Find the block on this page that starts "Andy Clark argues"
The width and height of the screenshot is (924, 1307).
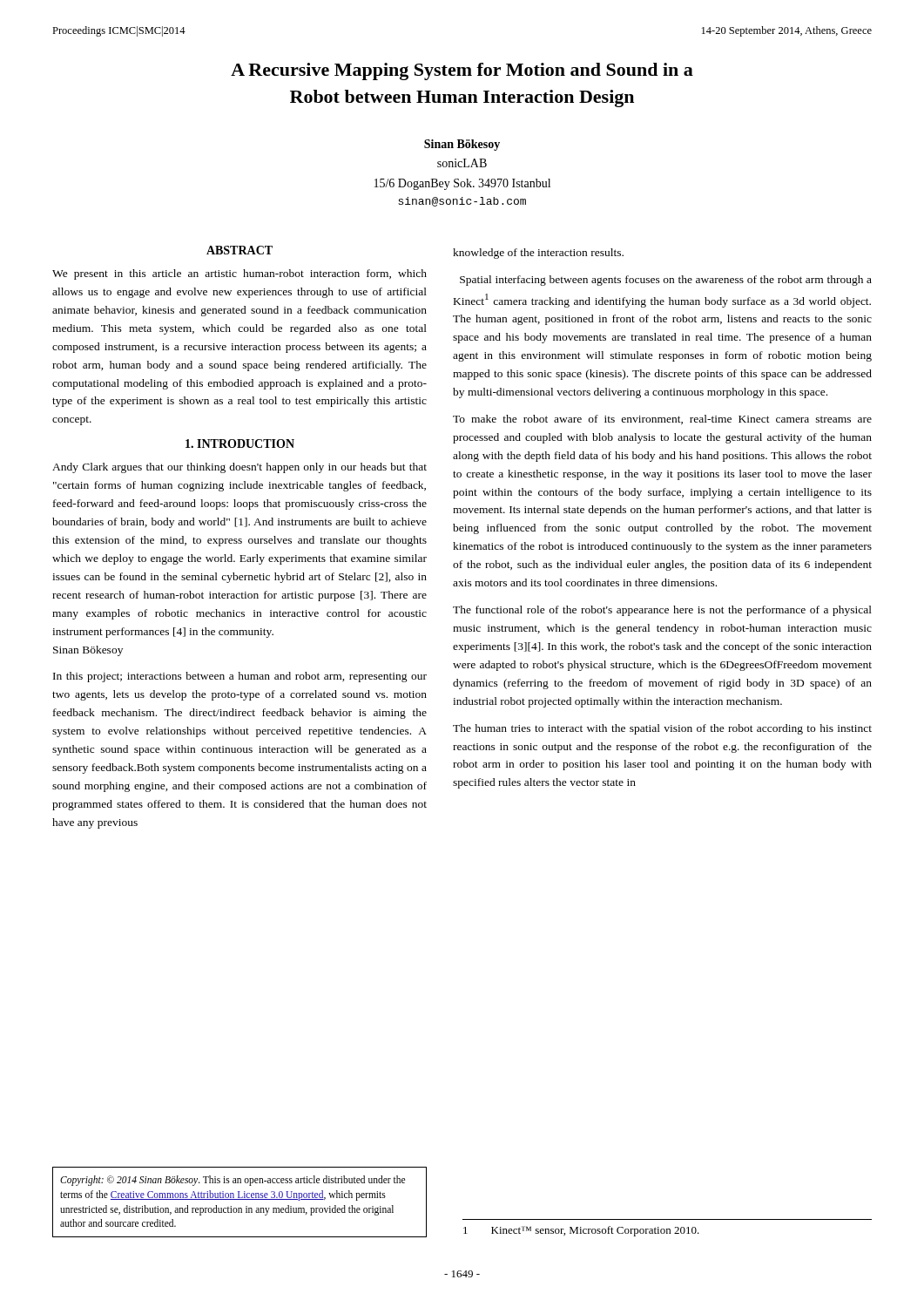(240, 558)
